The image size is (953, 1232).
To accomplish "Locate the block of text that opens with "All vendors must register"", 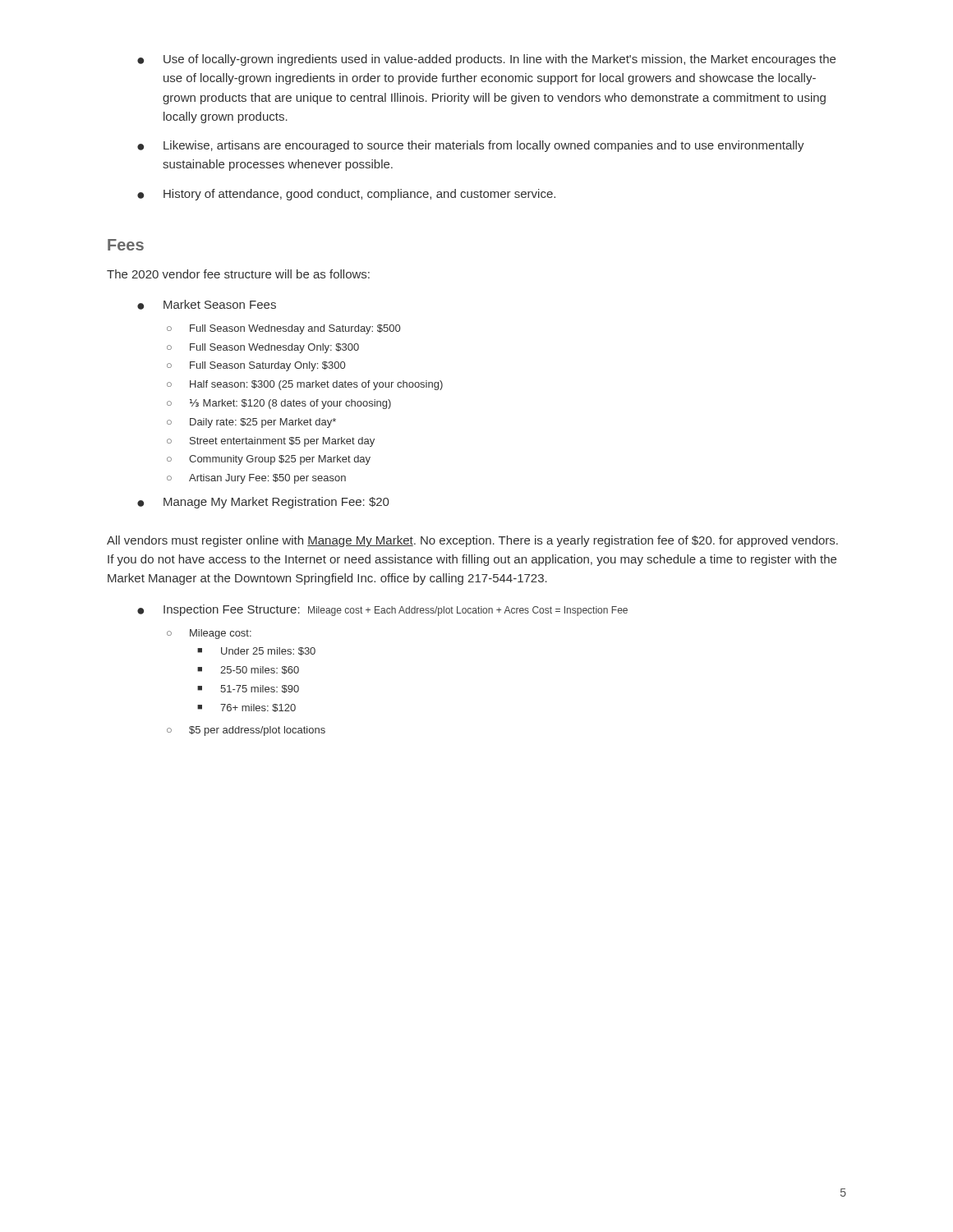I will (x=473, y=559).
